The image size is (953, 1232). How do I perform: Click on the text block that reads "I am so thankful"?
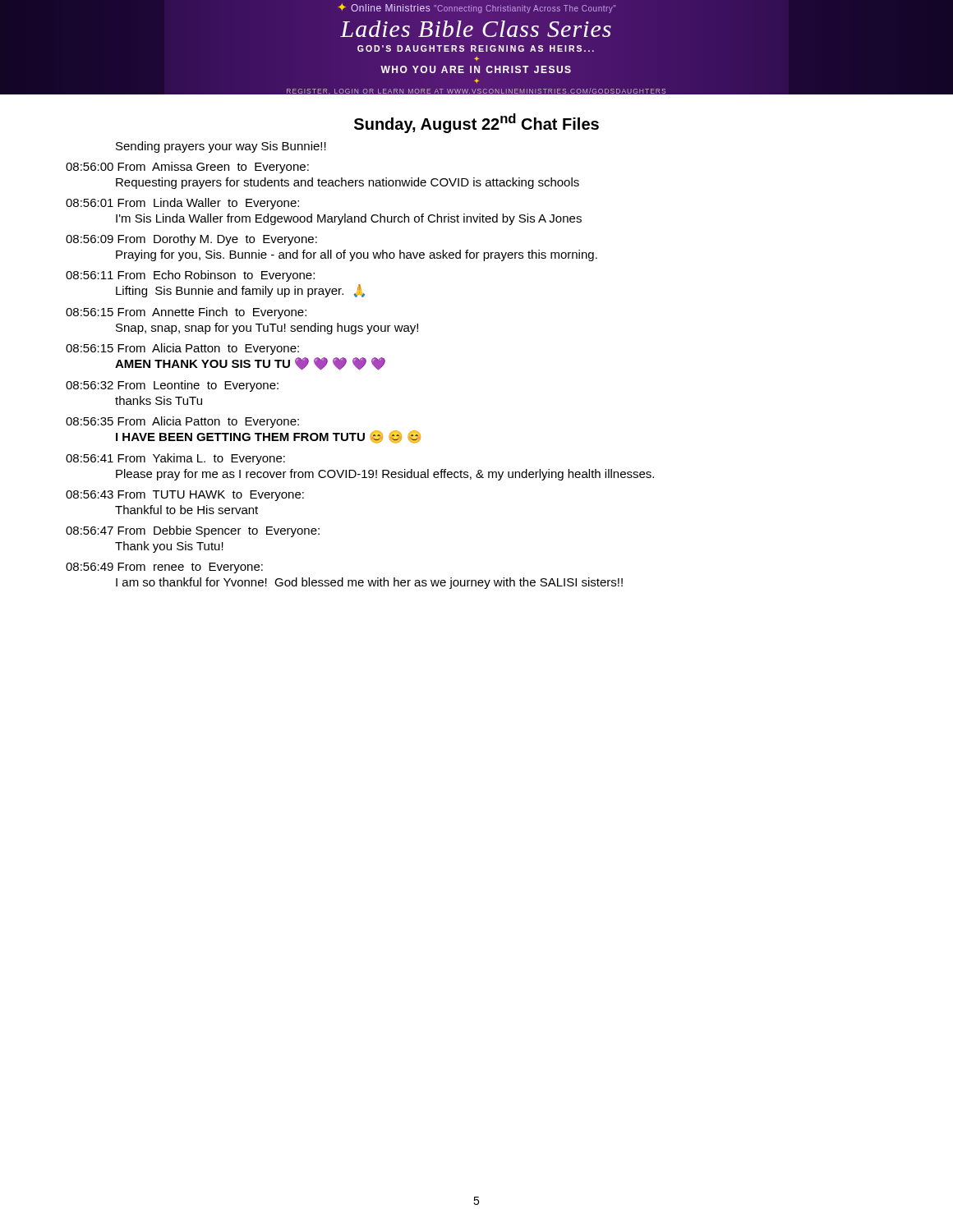pos(369,582)
